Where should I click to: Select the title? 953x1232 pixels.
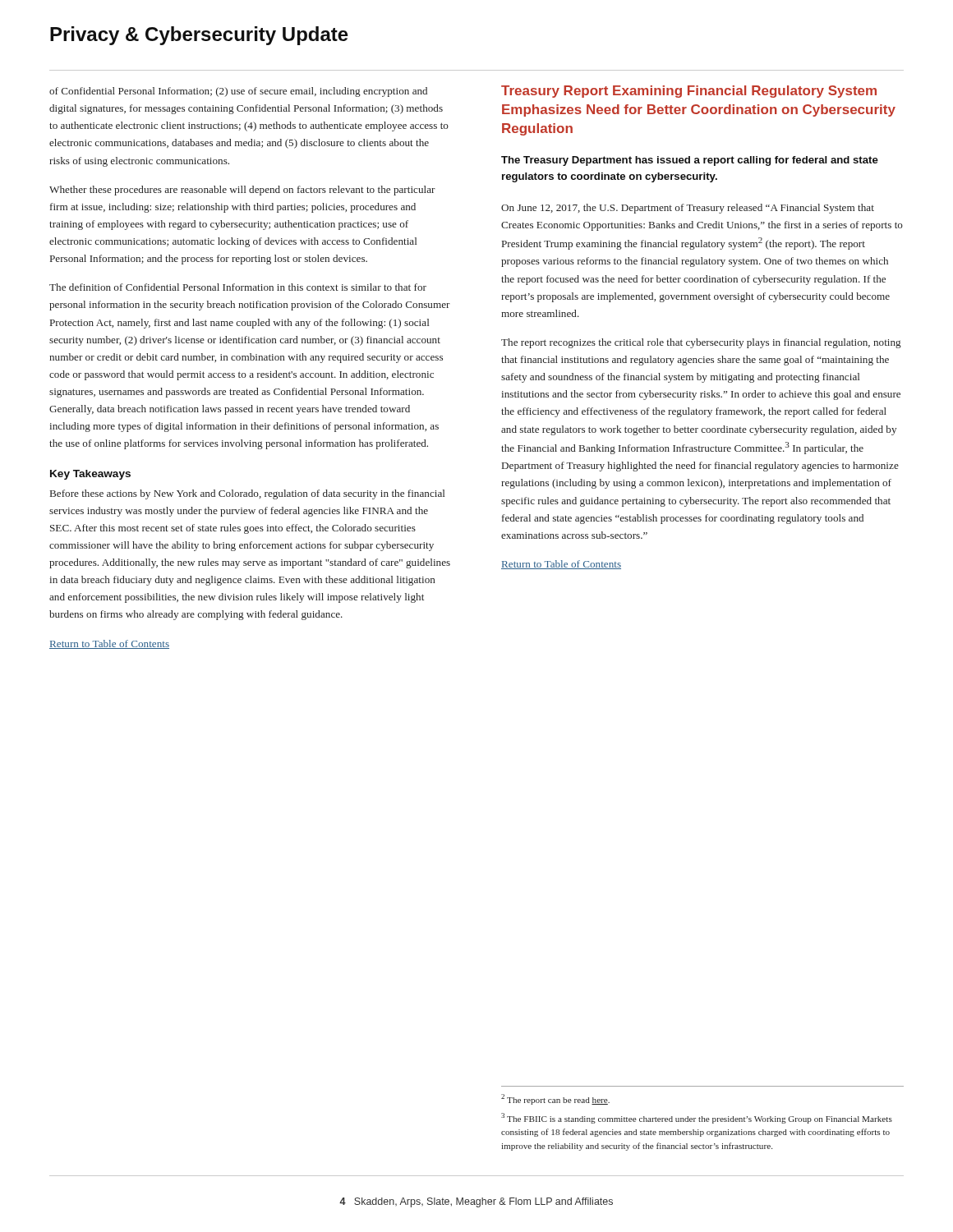(x=476, y=34)
